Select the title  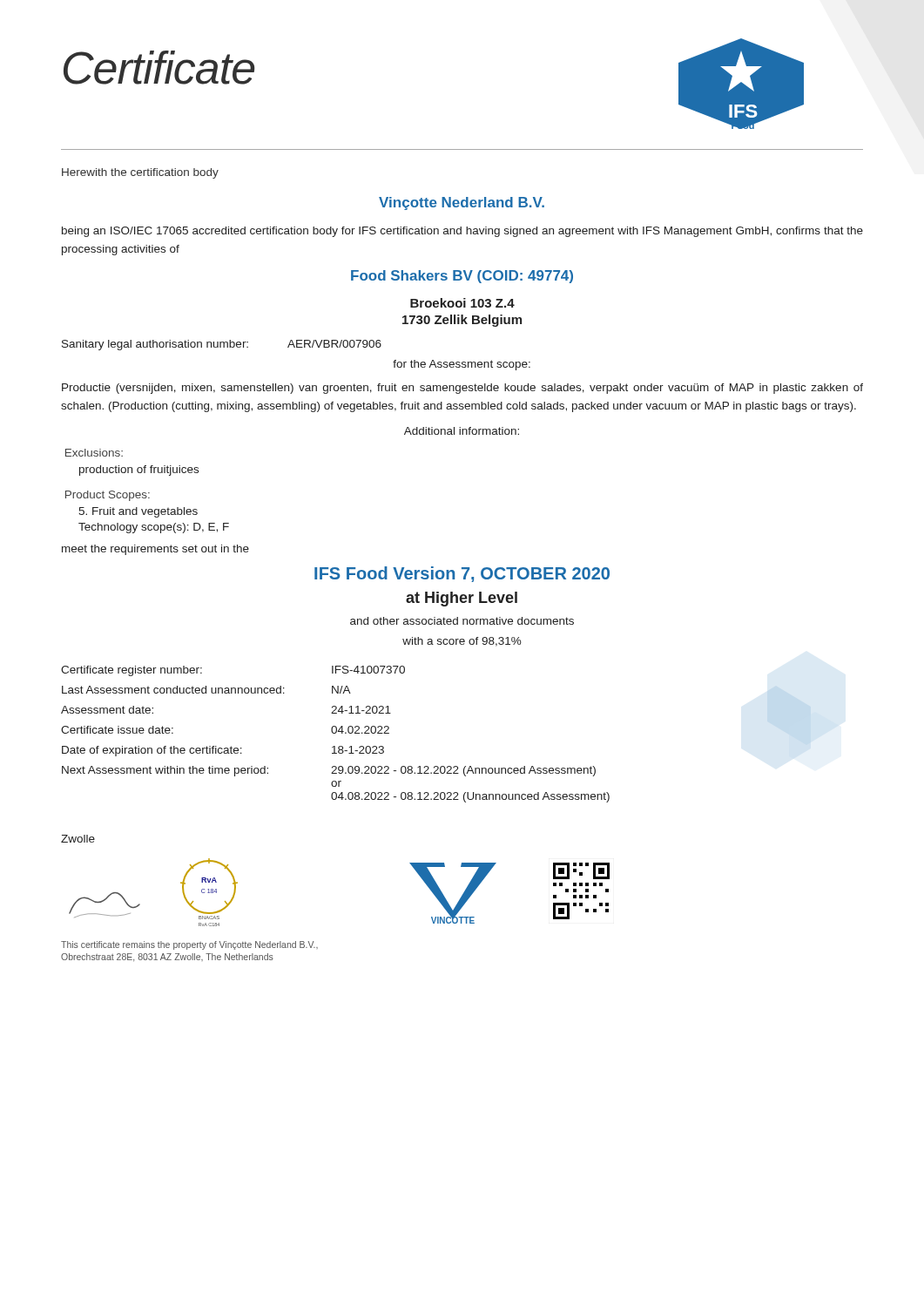pos(158,64)
